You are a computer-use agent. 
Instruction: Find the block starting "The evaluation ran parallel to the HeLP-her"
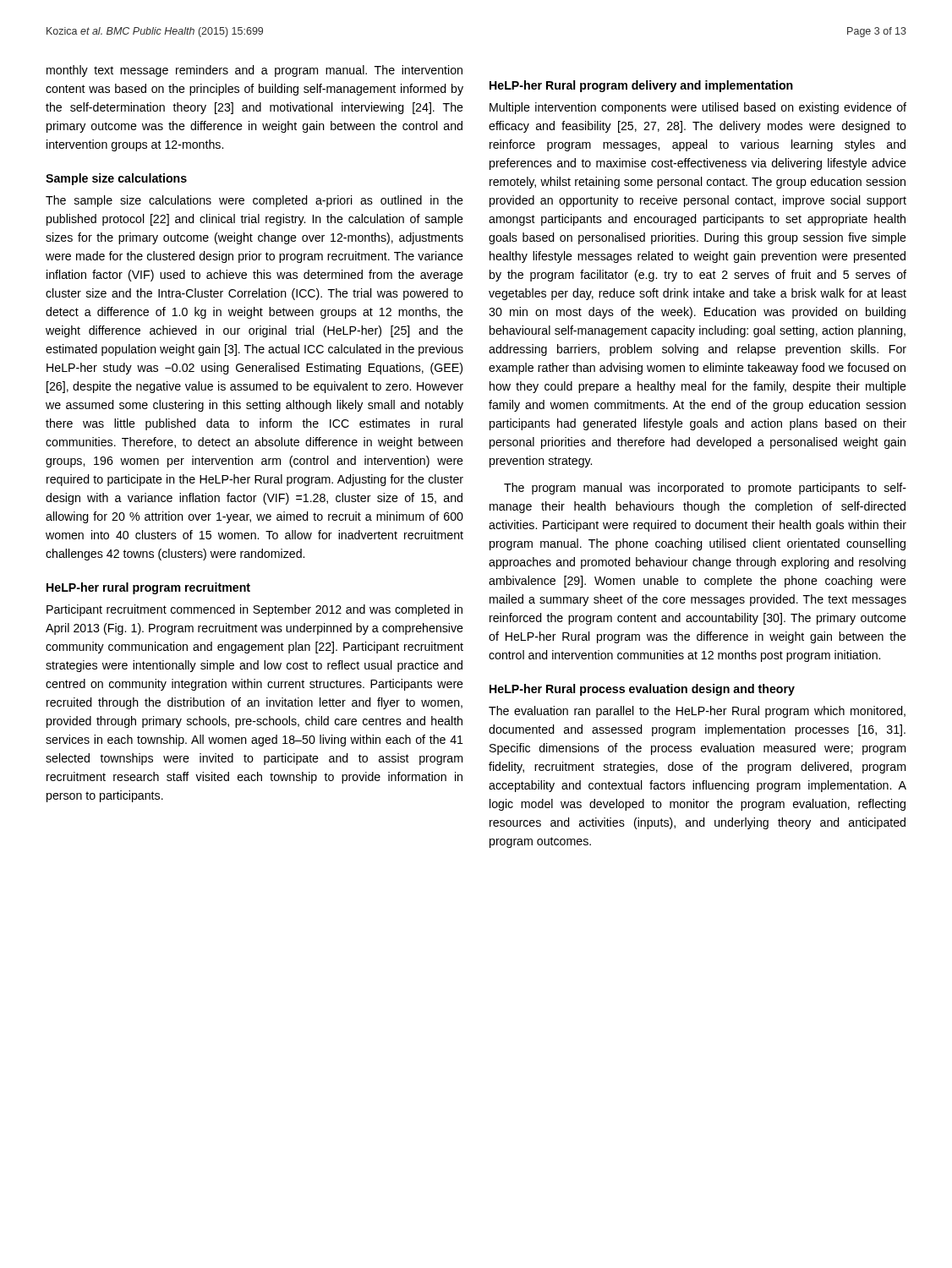point(697,776)
